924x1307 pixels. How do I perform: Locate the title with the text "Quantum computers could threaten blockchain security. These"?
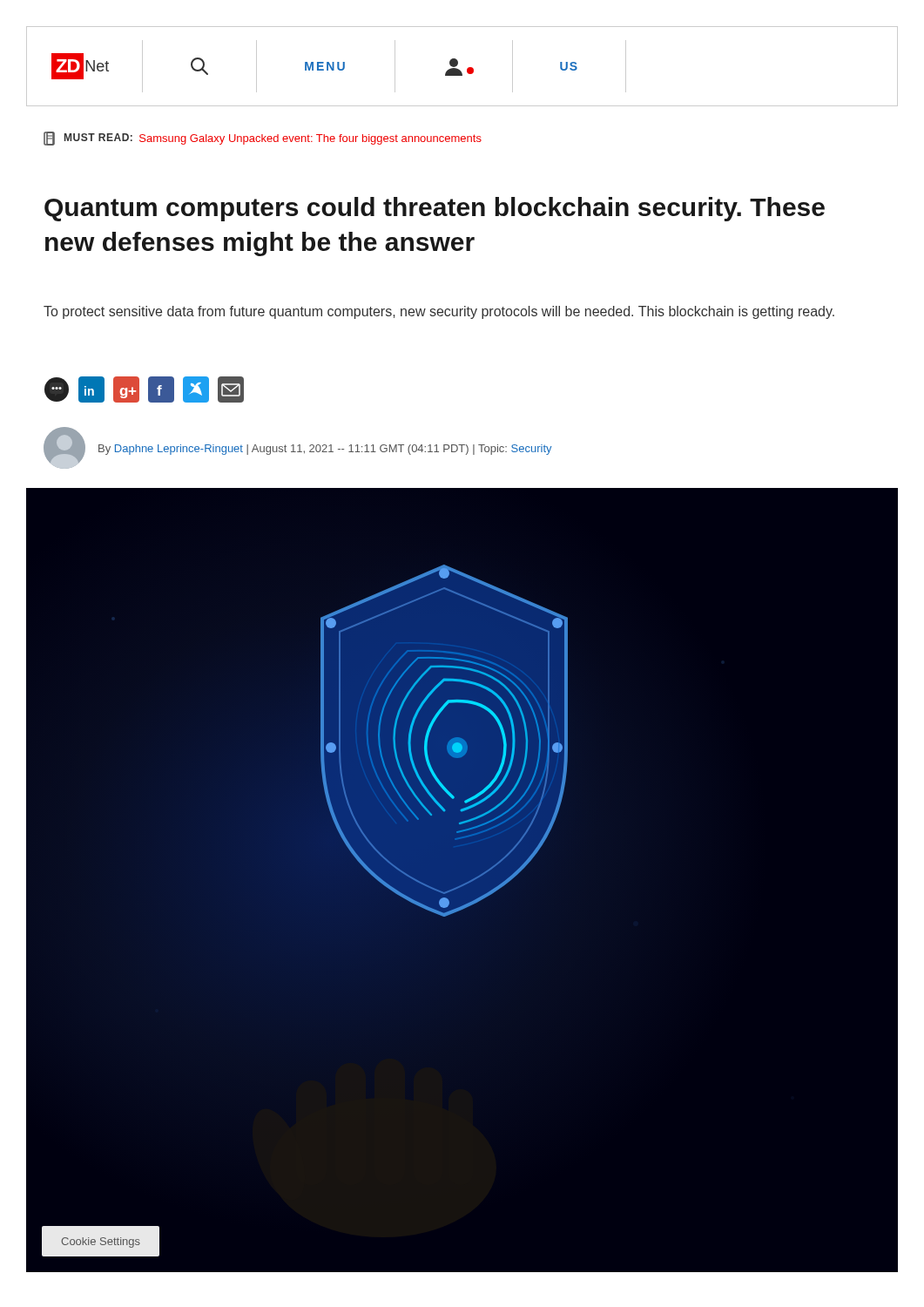pyautogui.click(x=462, y=224)
